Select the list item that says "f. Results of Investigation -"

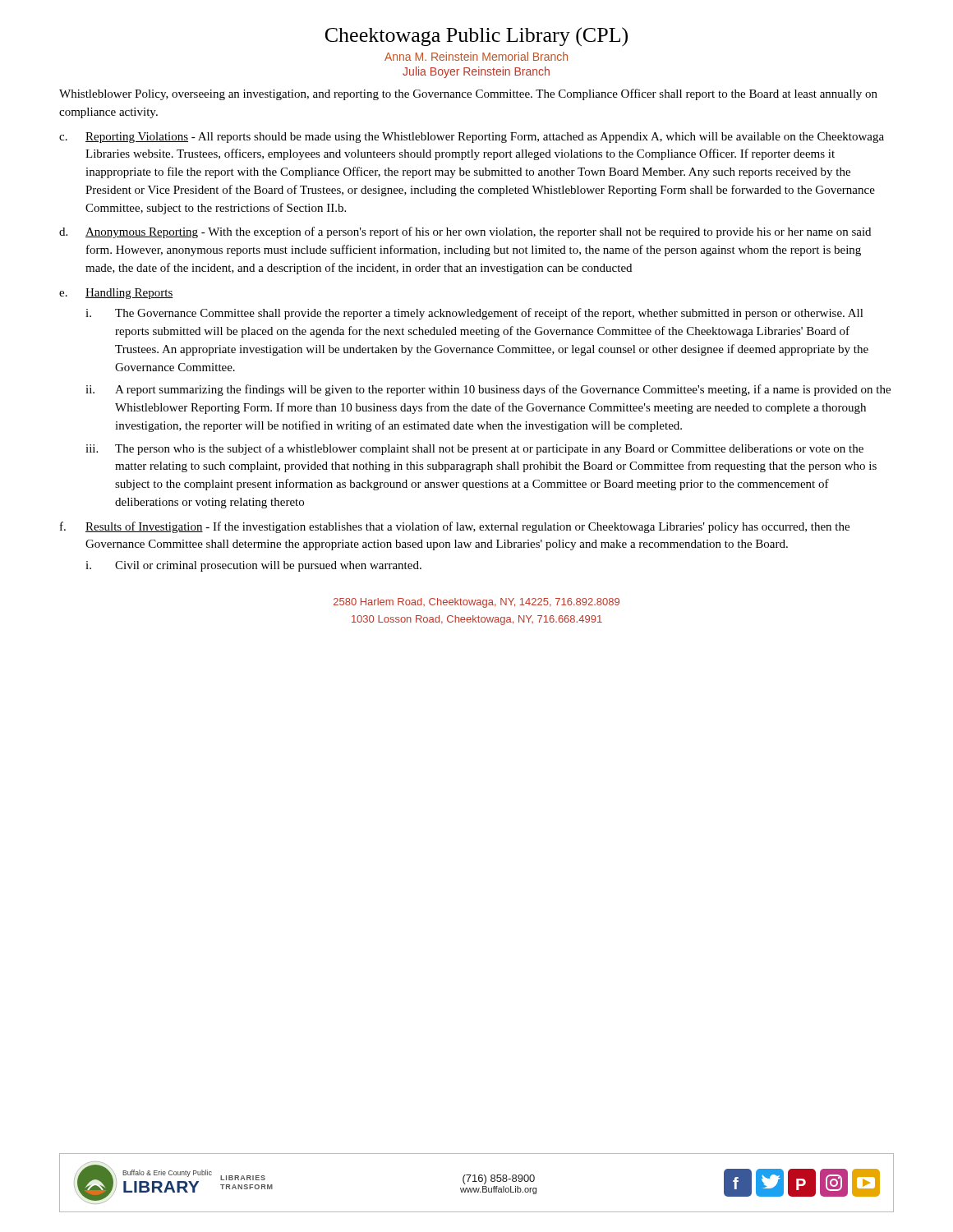(476, 548)
